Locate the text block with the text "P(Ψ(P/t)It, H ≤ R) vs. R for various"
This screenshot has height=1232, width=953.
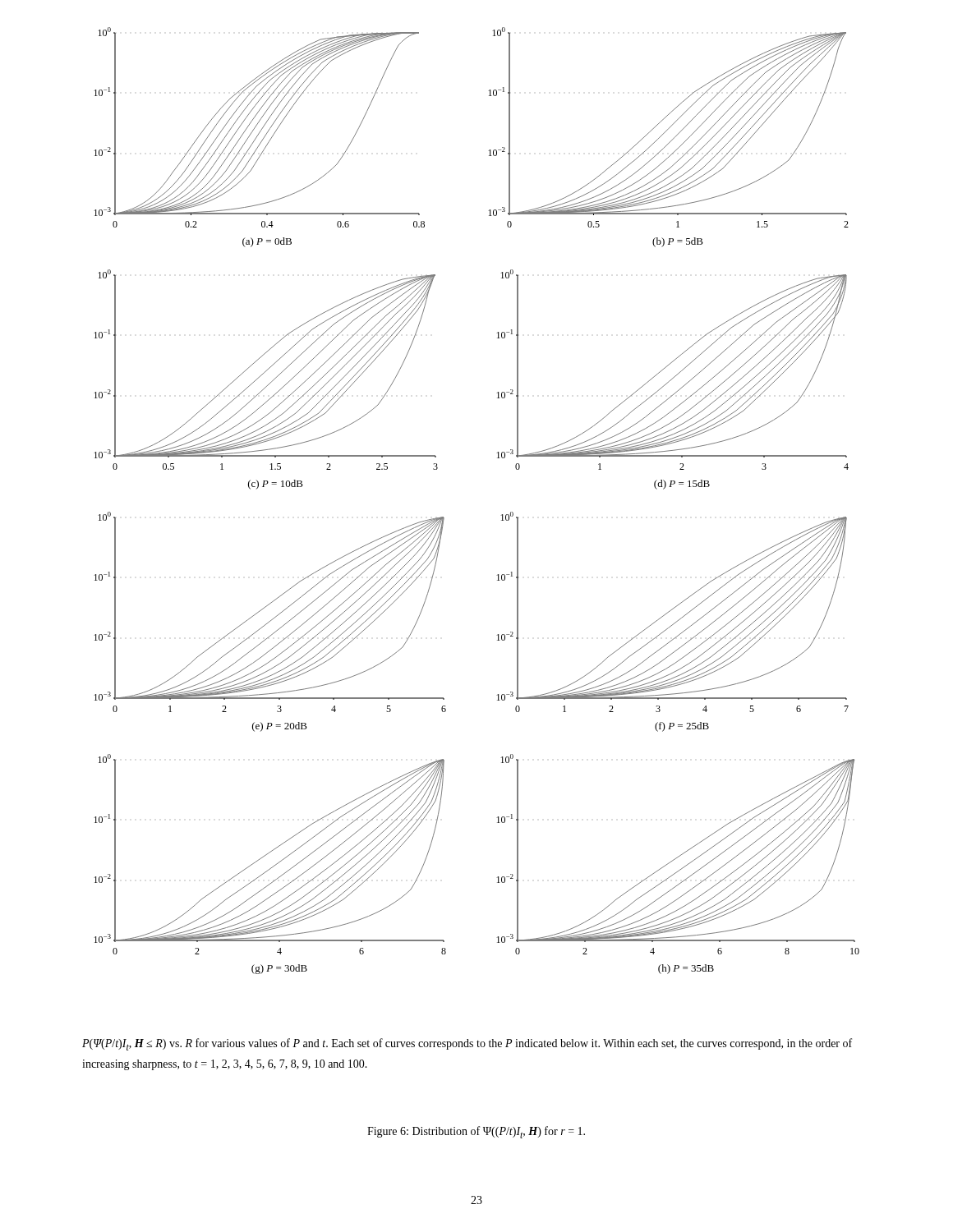tap(467, 1054)
